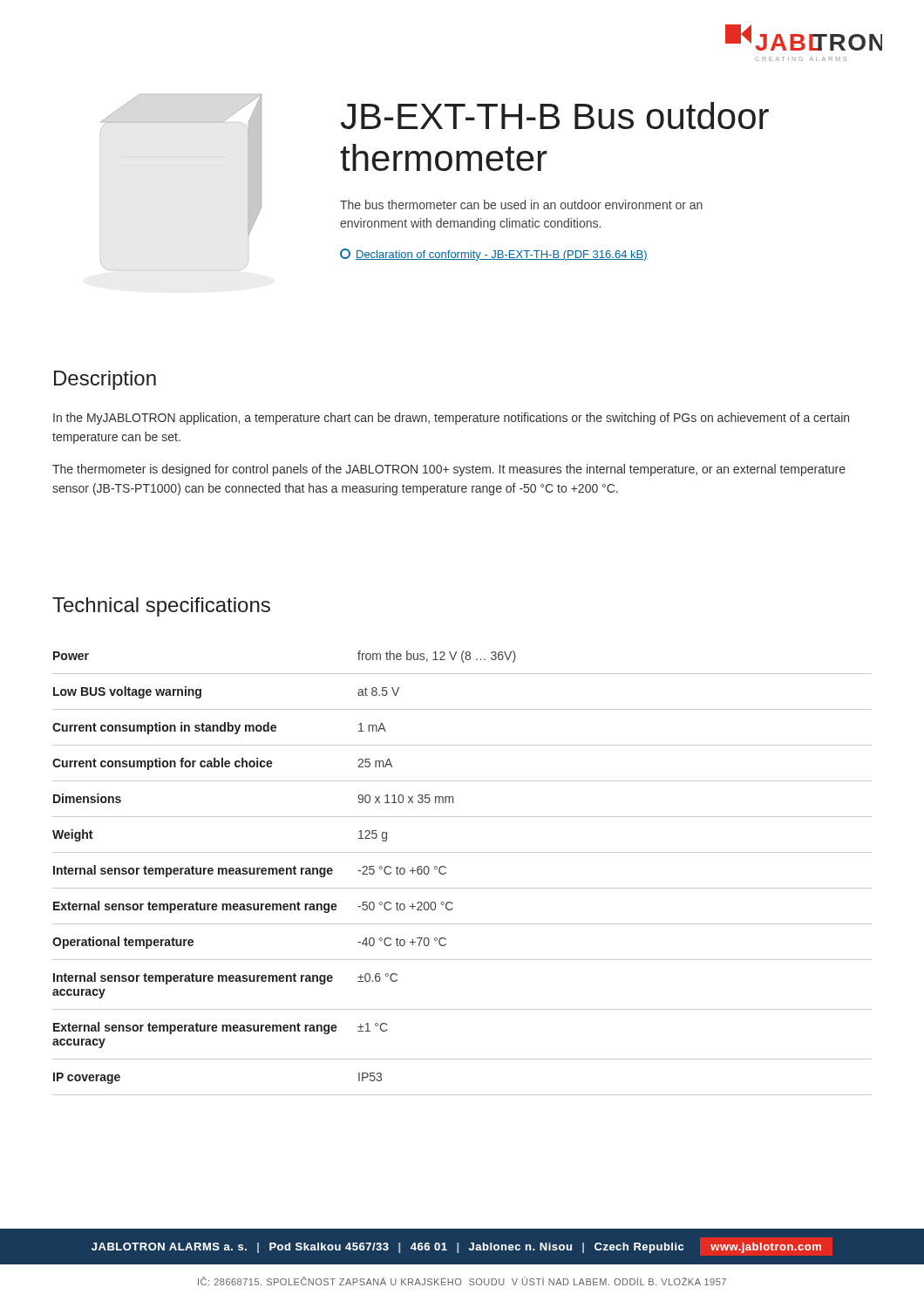Locate the logo
This screenshot has width=924, height=1308.
pyautogui.click(x=804, y=44)
